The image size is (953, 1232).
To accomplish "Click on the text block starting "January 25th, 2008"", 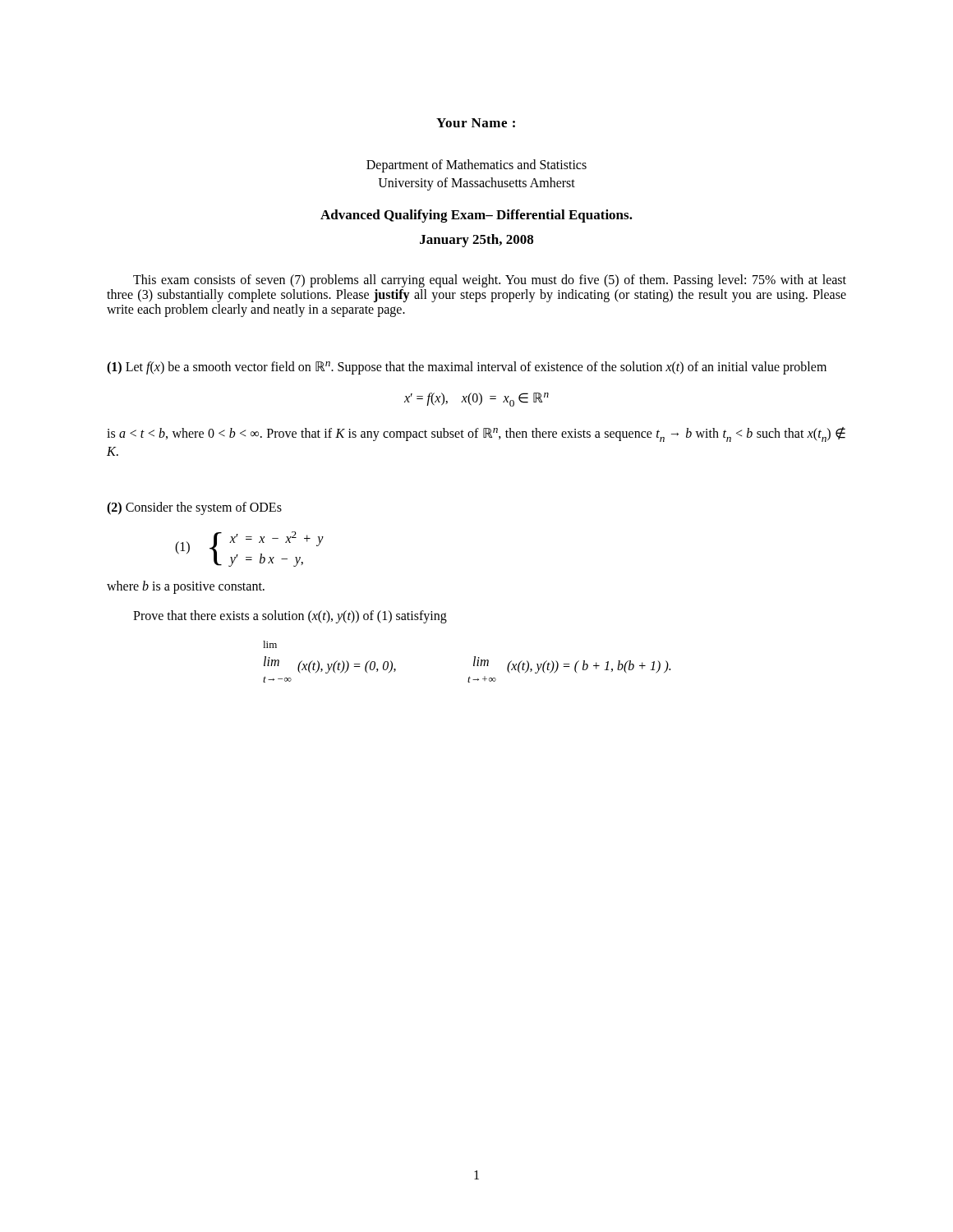I will point(476,239).
